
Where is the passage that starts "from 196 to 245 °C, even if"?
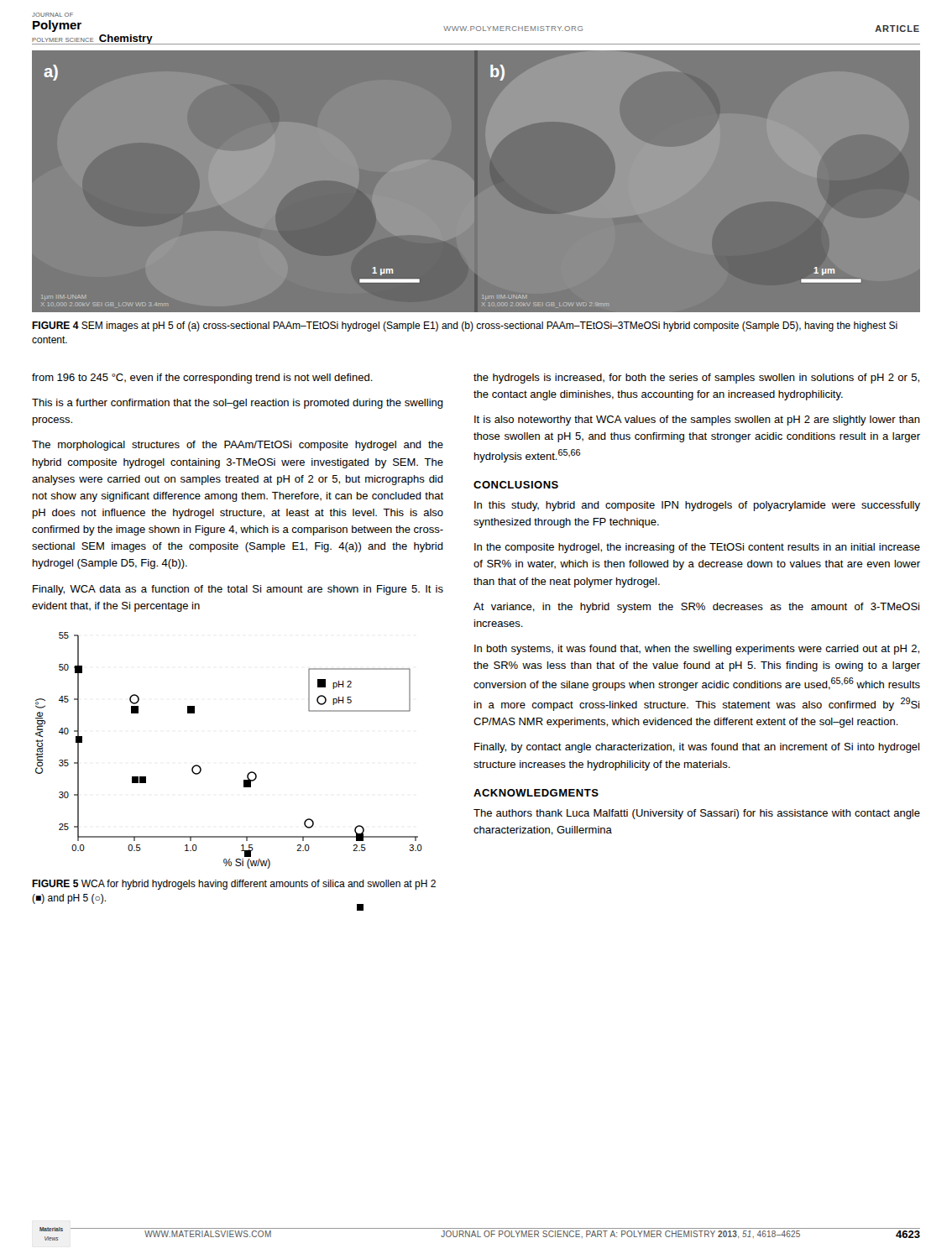click(x=202, y=377)
